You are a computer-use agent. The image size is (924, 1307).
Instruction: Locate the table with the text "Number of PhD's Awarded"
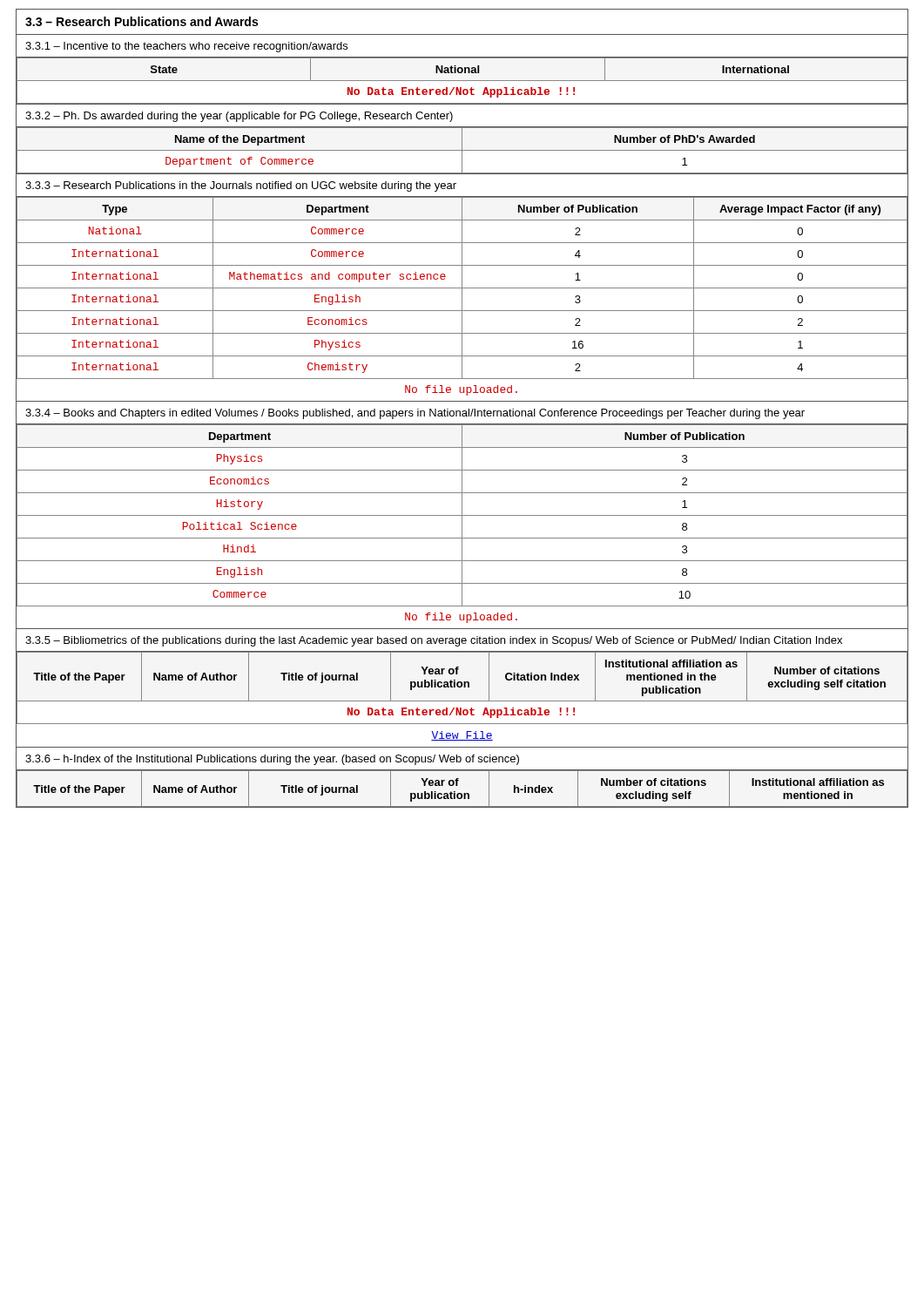(x=462, y=150)
